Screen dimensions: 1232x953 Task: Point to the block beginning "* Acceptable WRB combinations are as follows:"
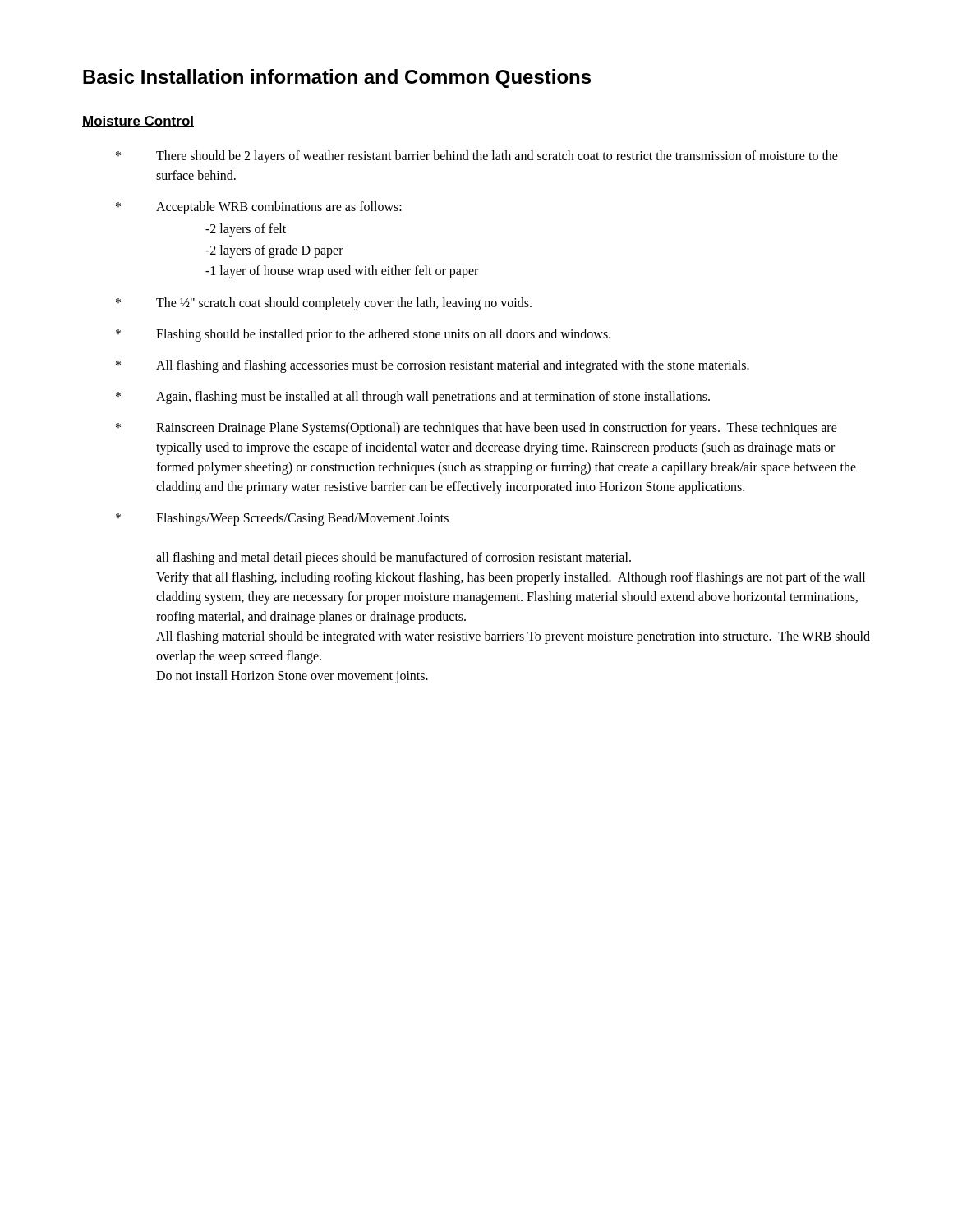coord(259,208)
